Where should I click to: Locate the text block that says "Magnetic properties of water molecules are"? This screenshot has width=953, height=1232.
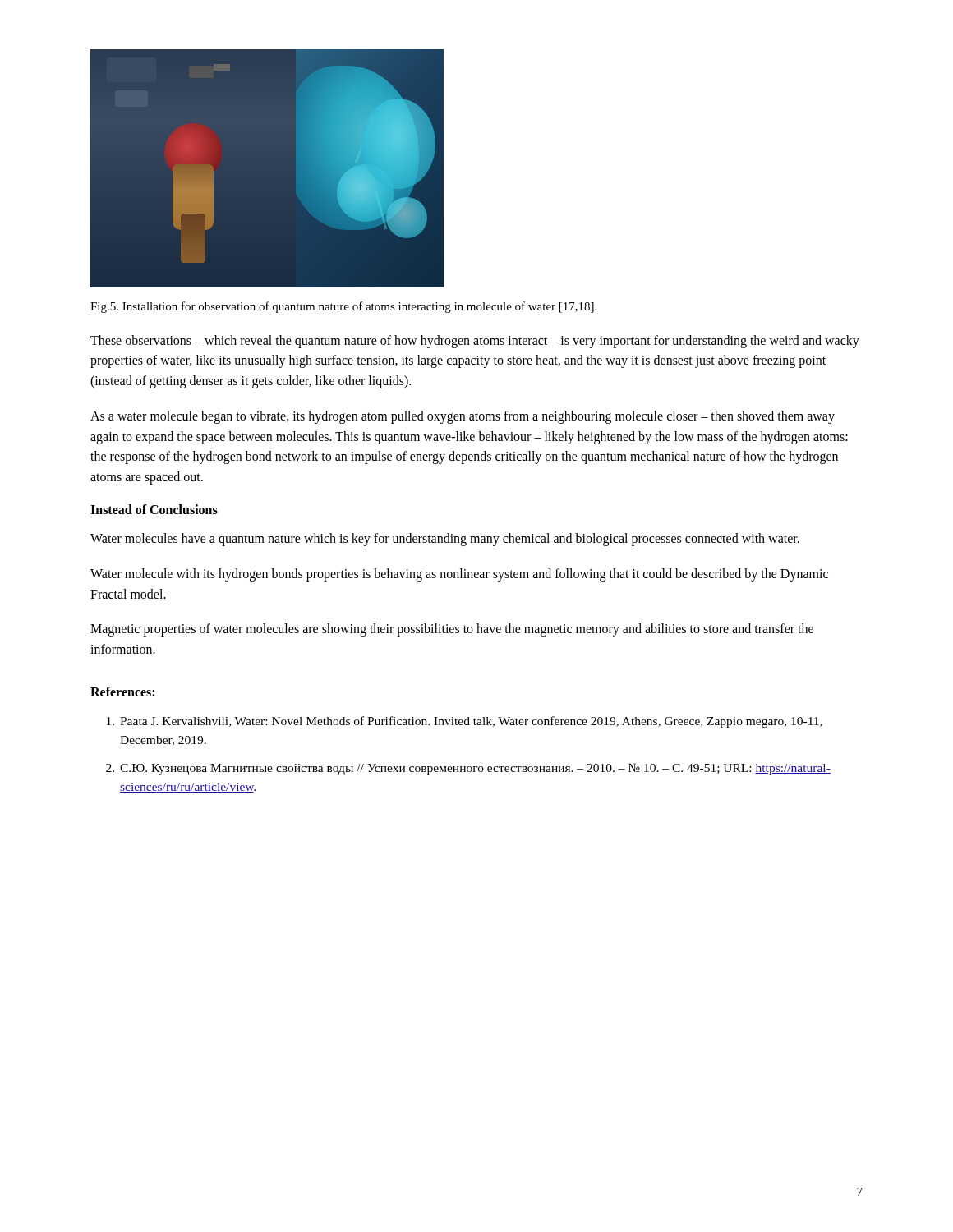(452, 639)
